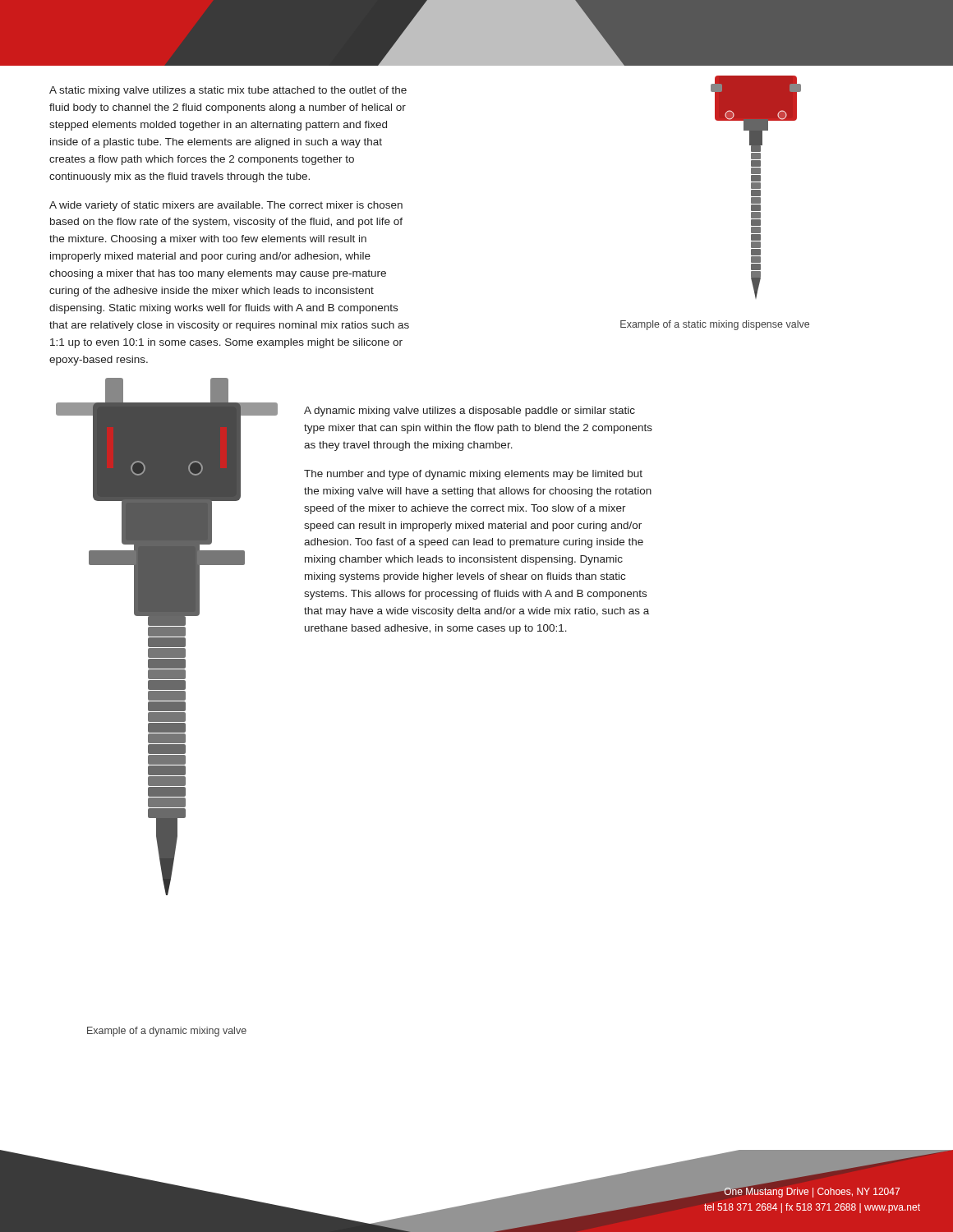Click the passage that begins "A static mixing valve"

[232, 225]
